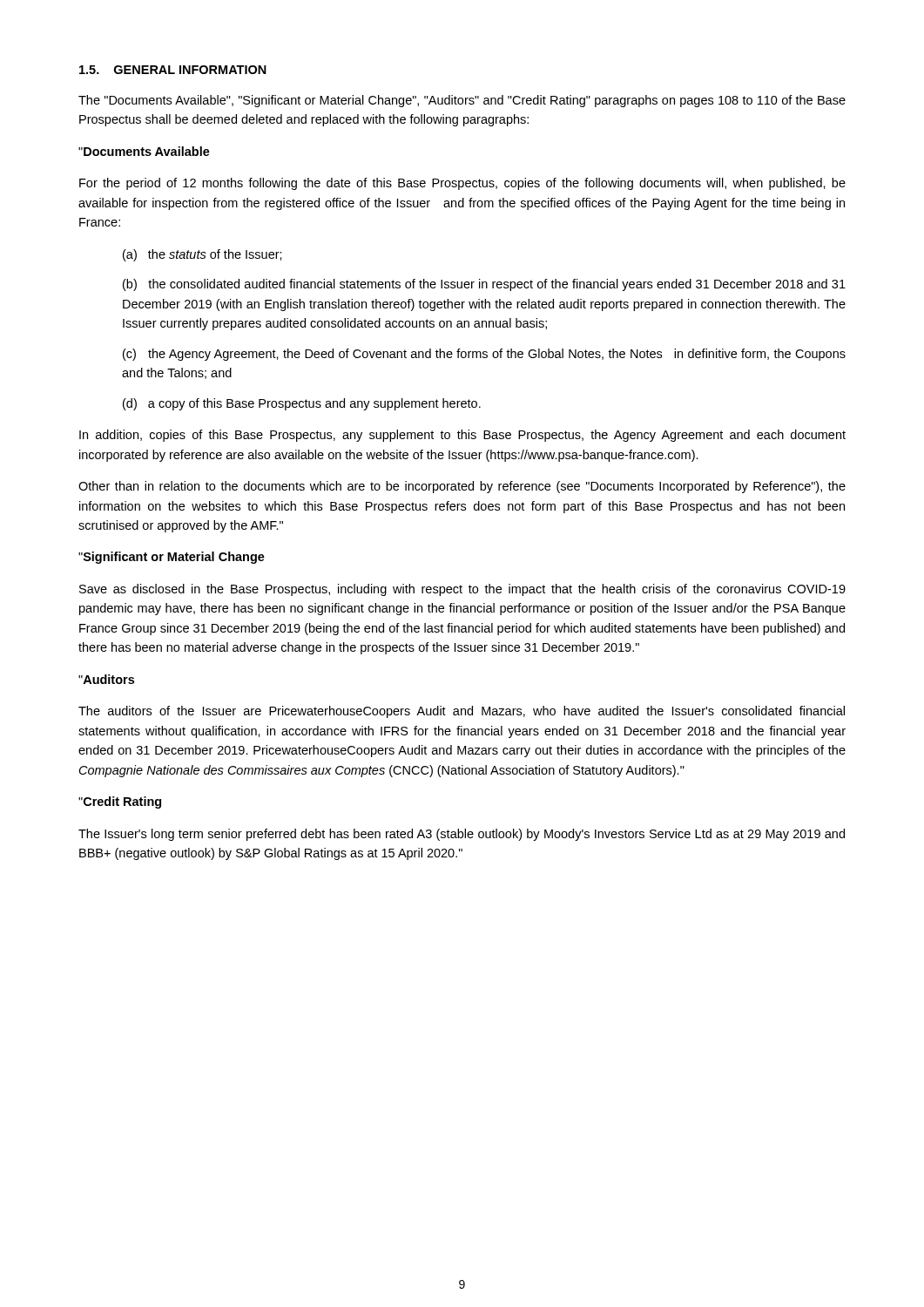924x1307 pixels.
Task: Find the element starting ""Significant or Material Change"
Action: pos(171,557)
